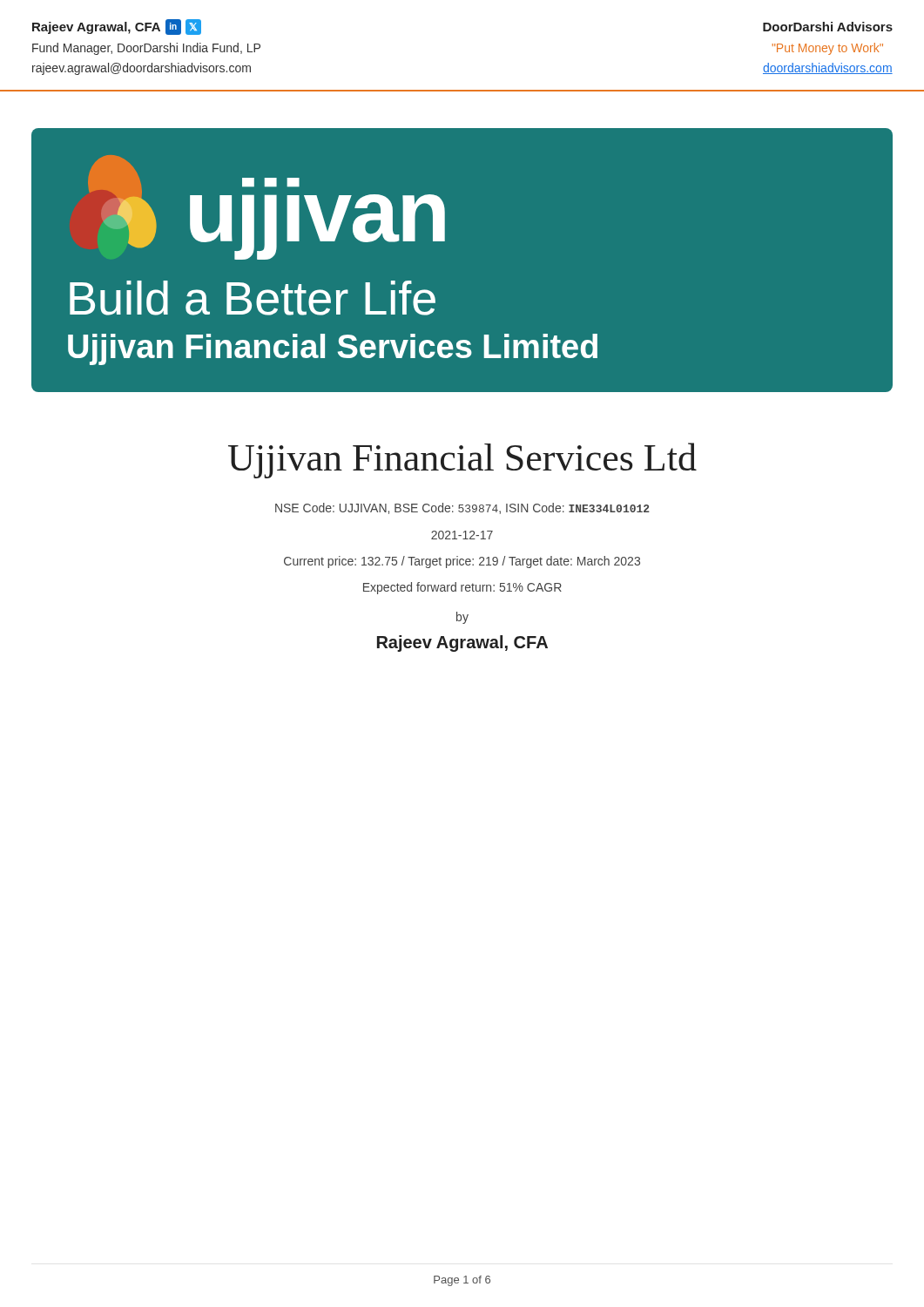Viewport: 924px width, 1307px height.
Task: Locate the text with the text "Expected forward return: 51% CAGR"
Action: (x=462, y=587)
